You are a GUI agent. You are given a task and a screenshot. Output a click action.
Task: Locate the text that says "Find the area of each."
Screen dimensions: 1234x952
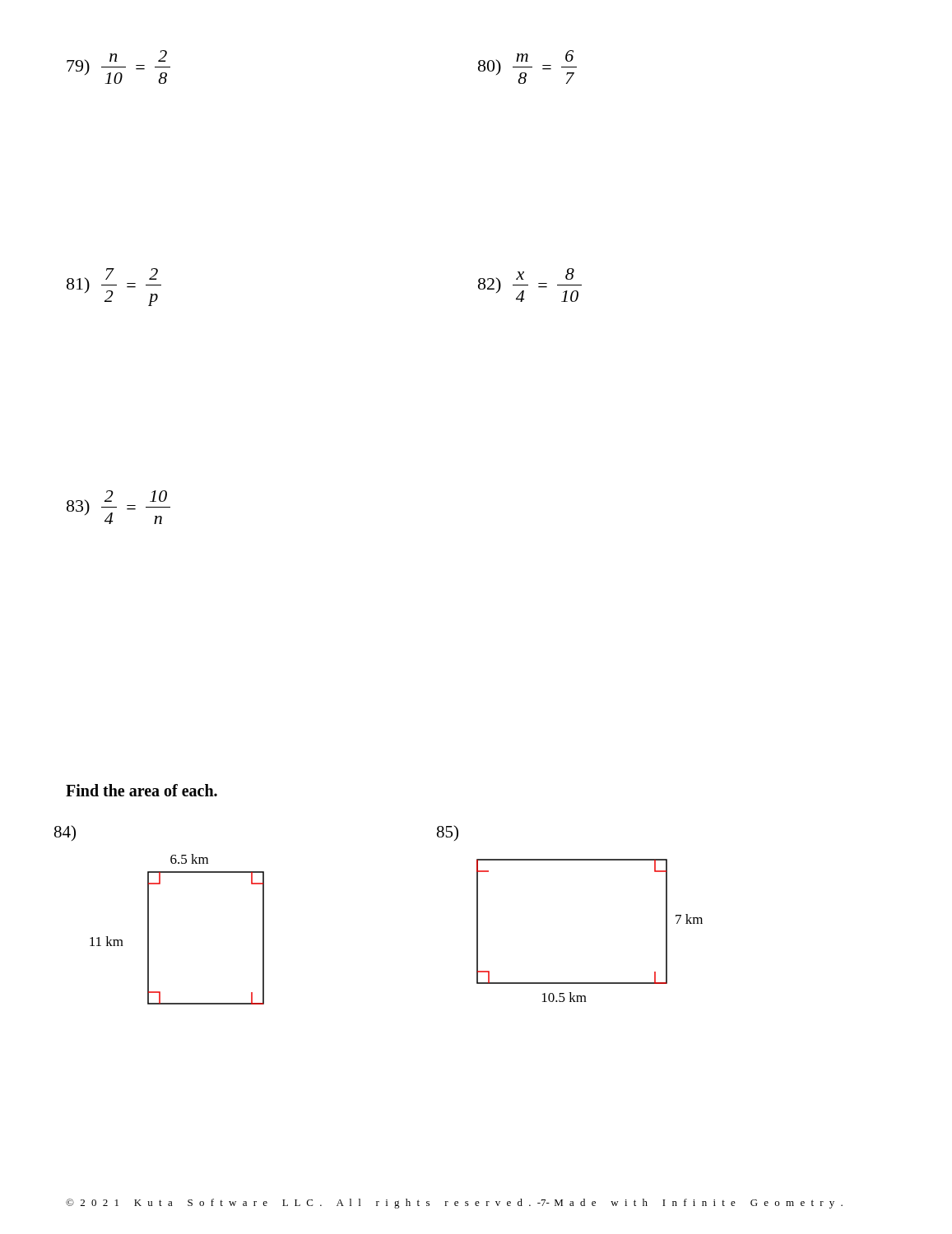point(142,791)
